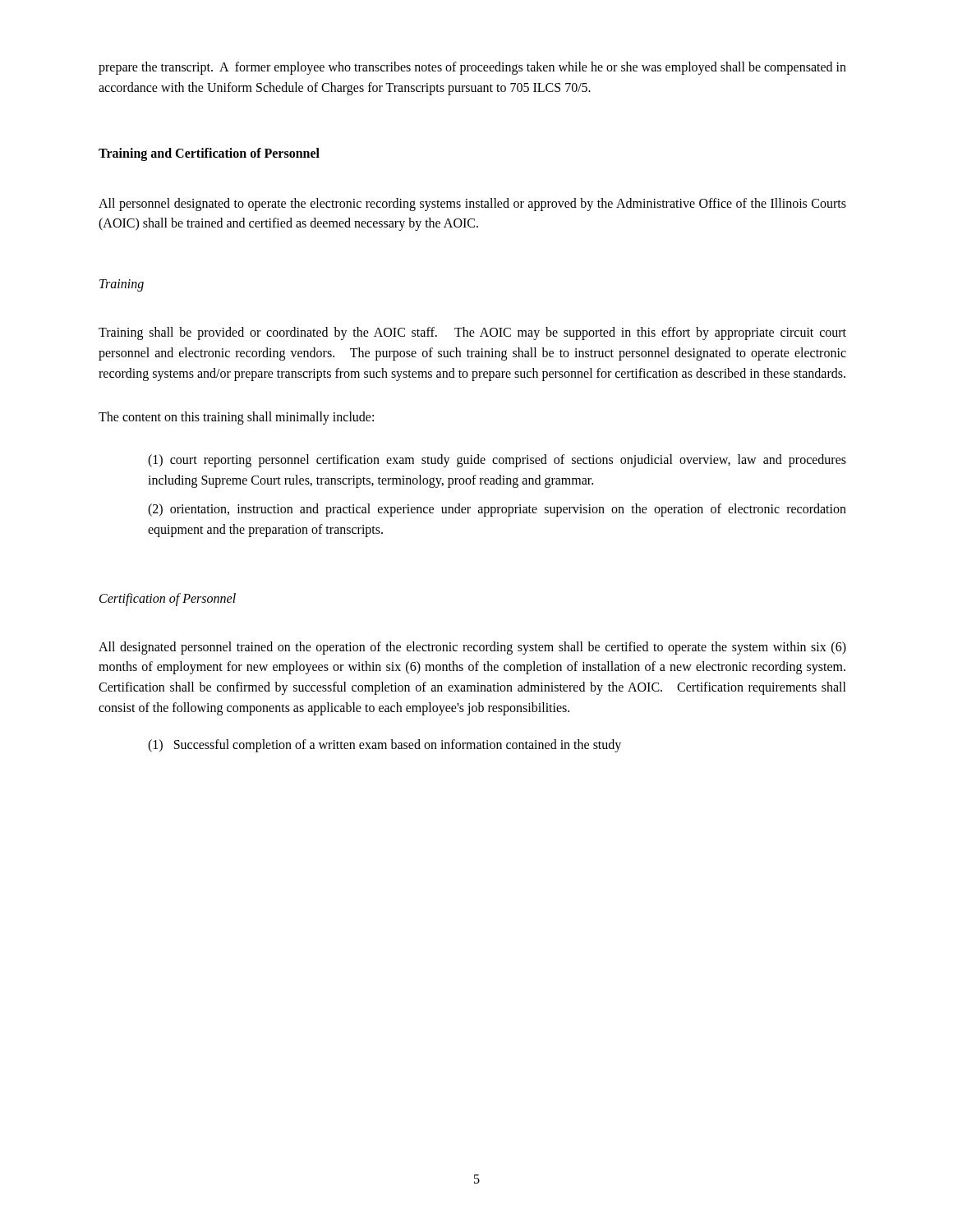953x1232 pixels.
Task: Locate the text block starting "The content on this training shall minimally"
Action: pos(237,416)
